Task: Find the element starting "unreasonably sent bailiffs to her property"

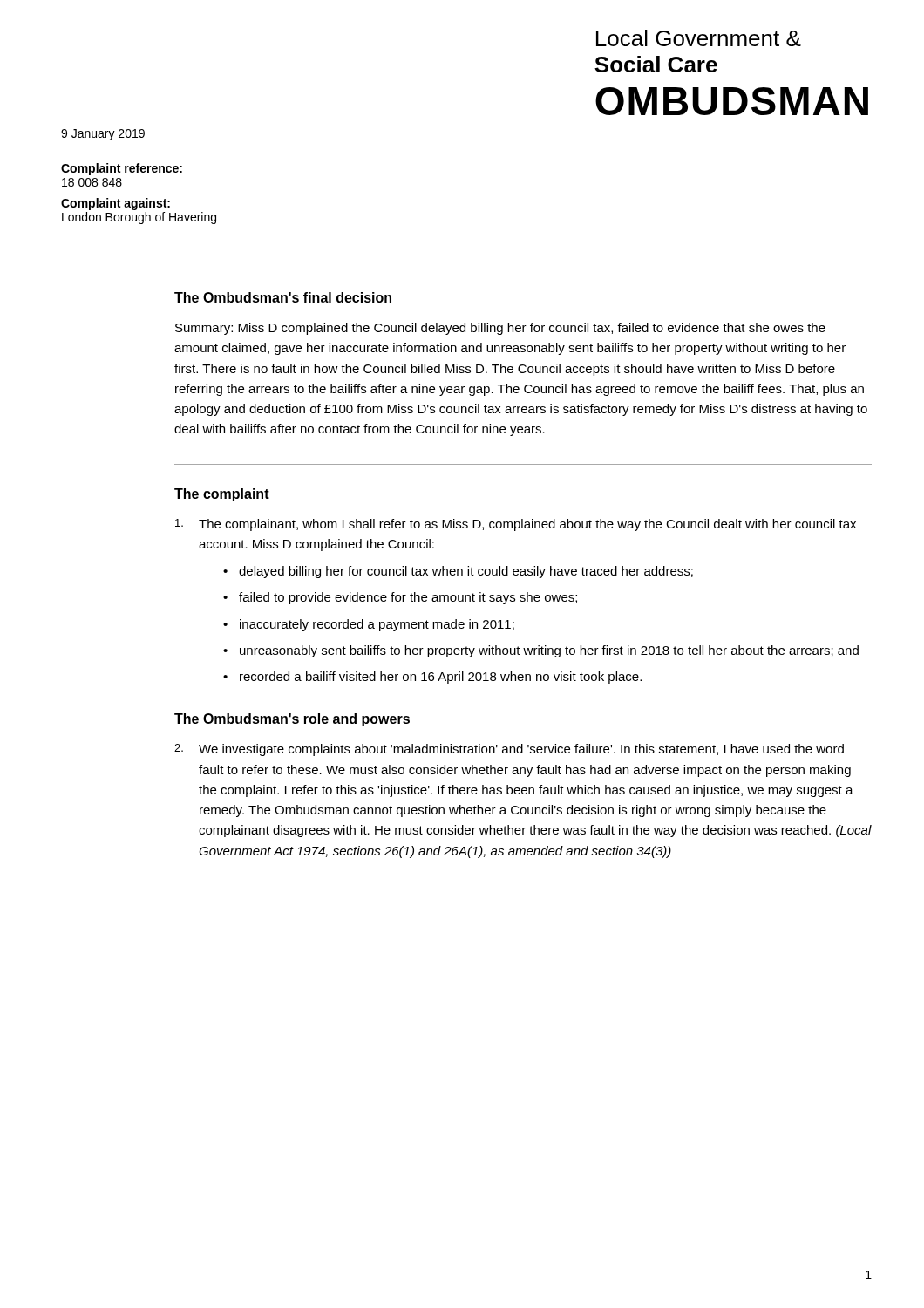Action: click(549, 650)
